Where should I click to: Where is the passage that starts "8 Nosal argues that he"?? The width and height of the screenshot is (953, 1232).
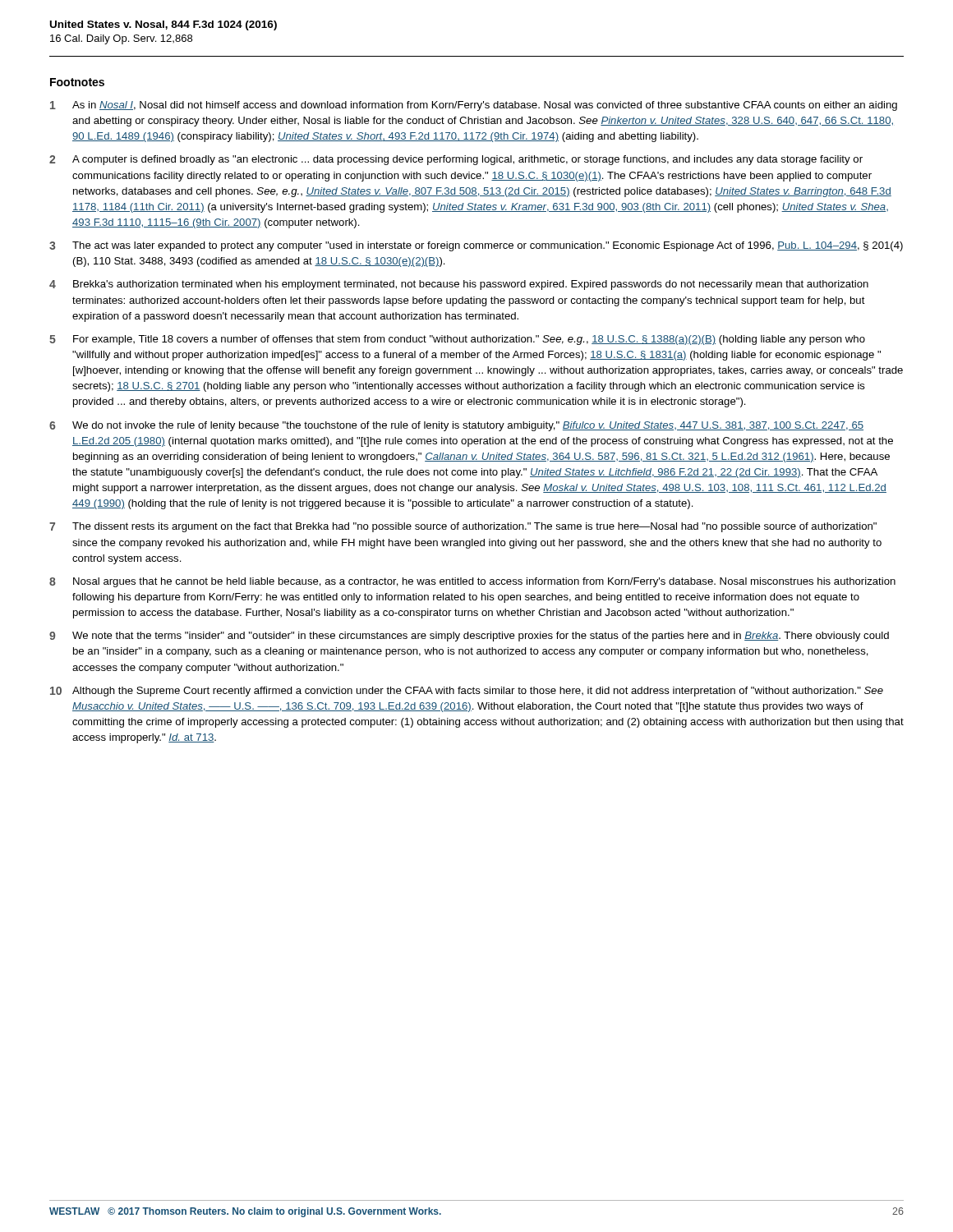coord(476,597)
